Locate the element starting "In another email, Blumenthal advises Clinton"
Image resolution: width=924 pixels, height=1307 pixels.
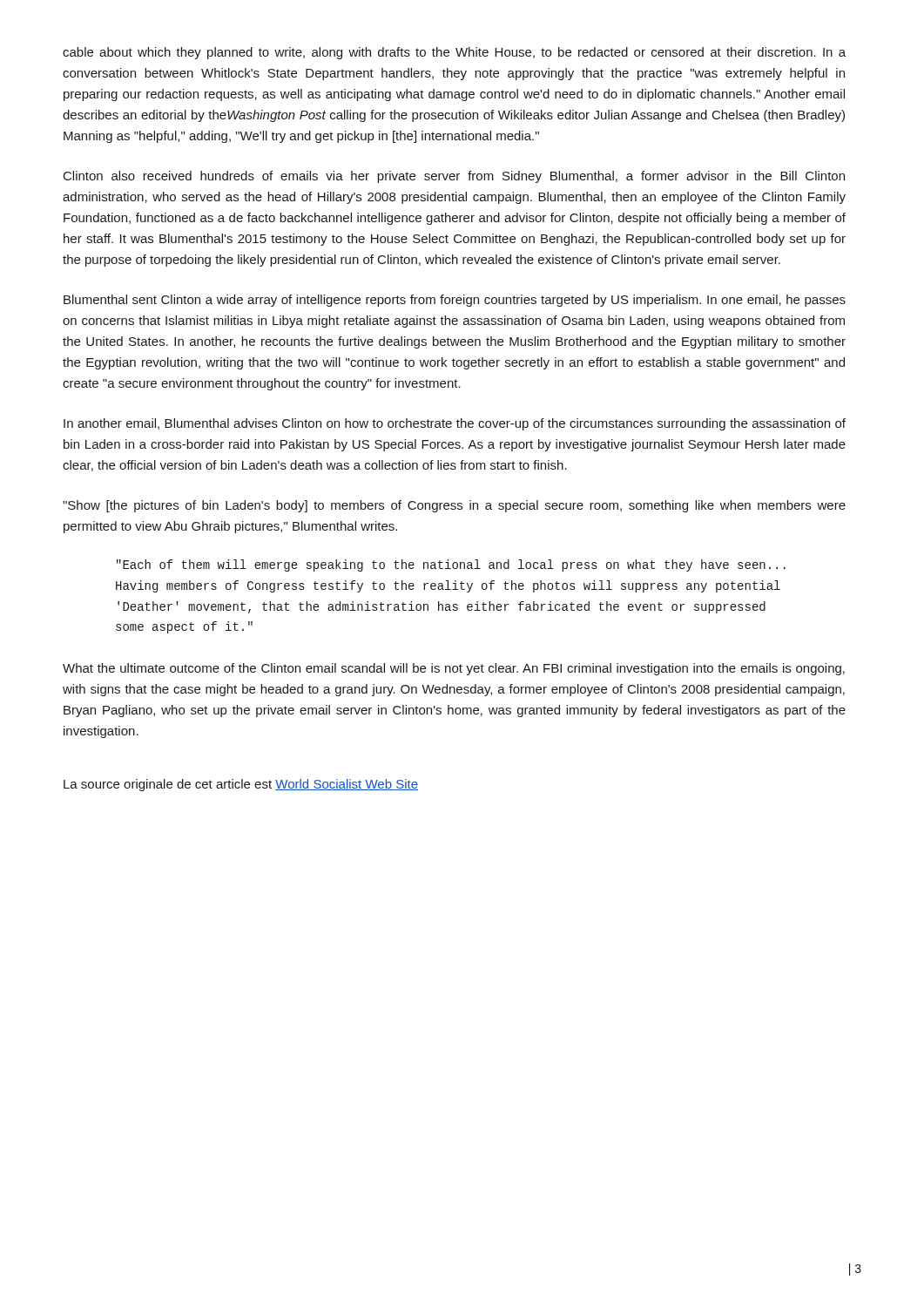point(454,444)
